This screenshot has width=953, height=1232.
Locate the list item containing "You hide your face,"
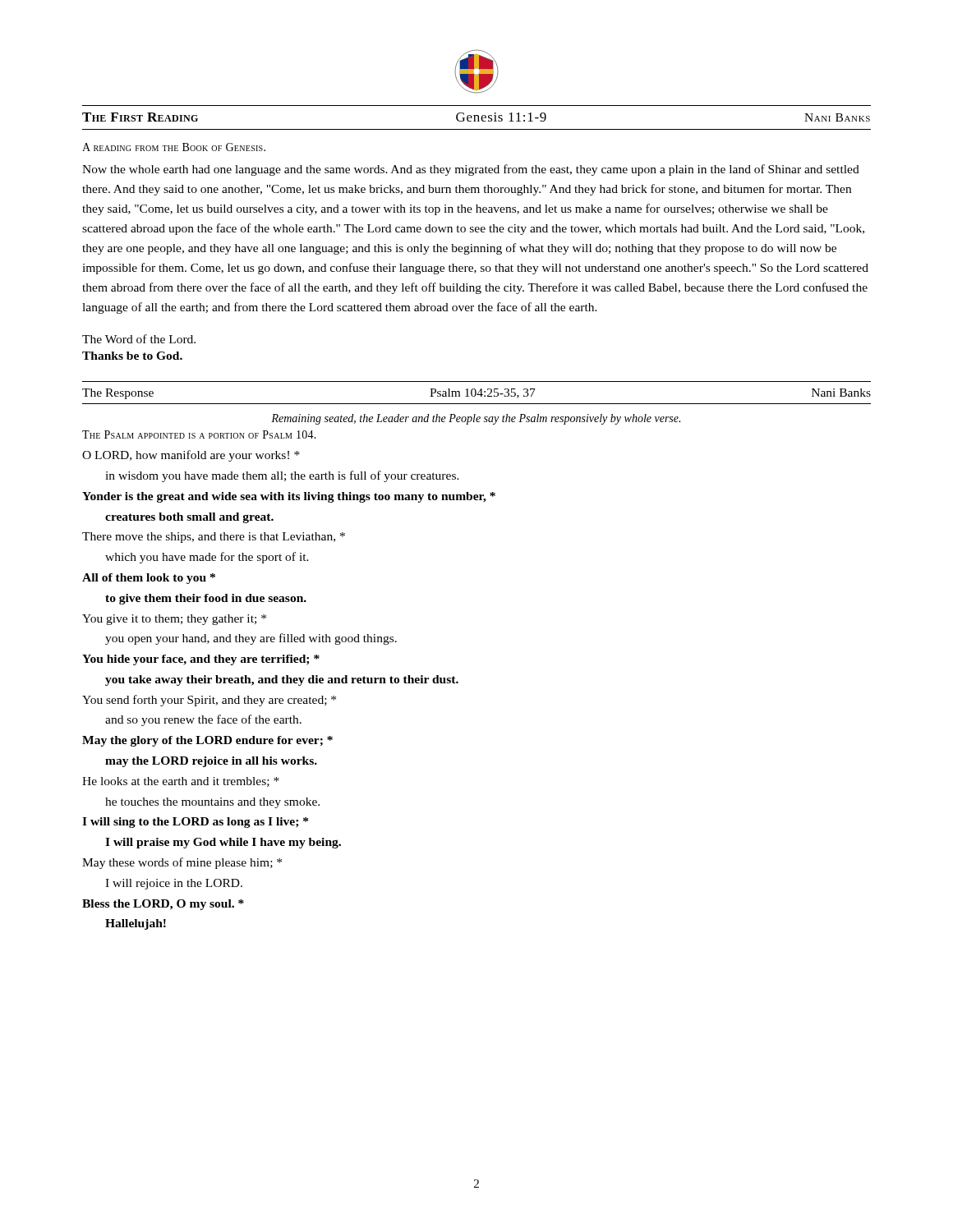click(x=201, y=658)
